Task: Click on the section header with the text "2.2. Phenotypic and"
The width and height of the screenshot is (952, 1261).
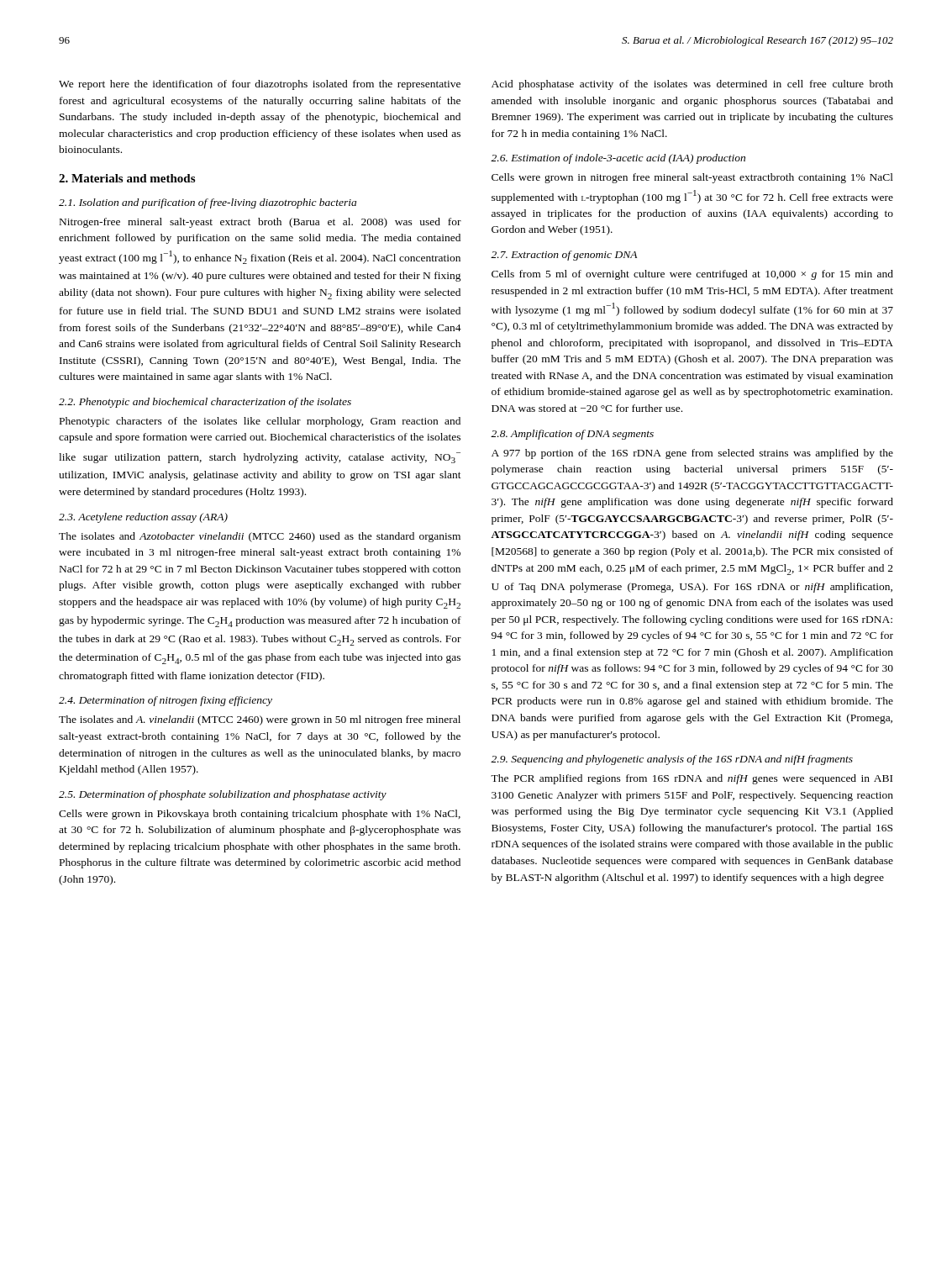Action: (x=260, y=402)
